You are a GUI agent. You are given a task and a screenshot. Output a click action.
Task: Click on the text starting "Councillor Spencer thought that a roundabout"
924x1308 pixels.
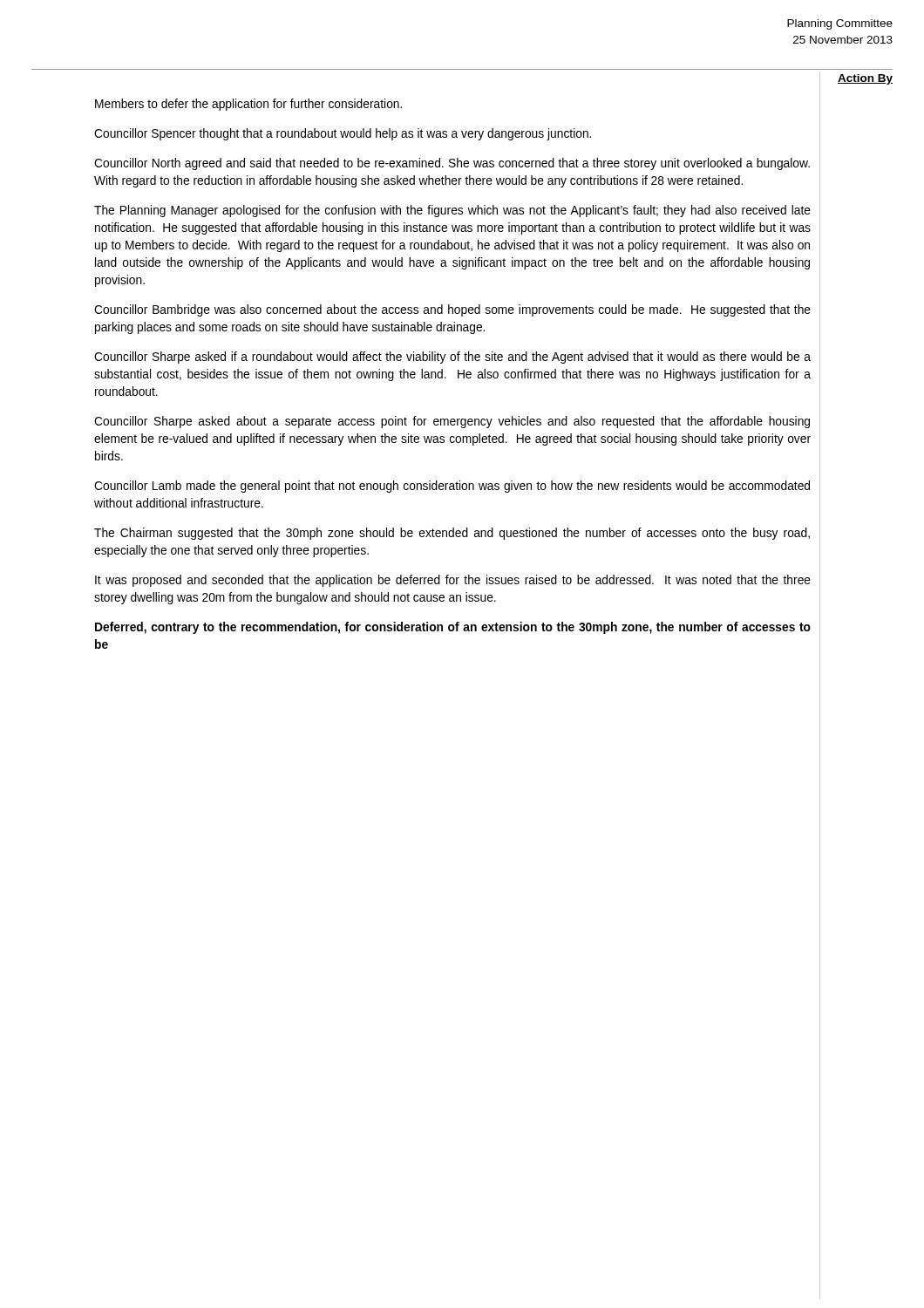(343, 134)
